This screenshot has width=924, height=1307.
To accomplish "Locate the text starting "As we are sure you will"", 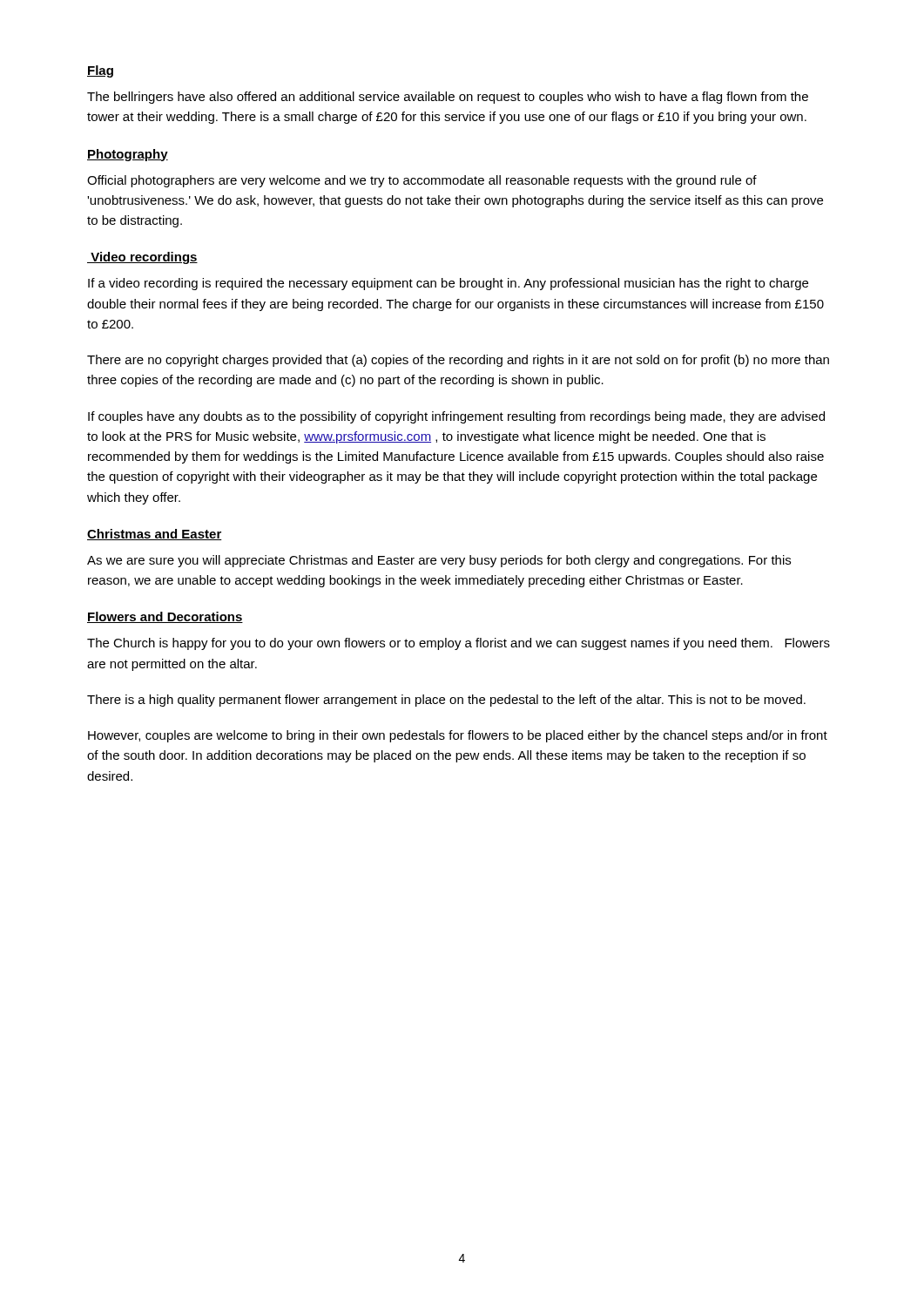I will tap(439, 570).
